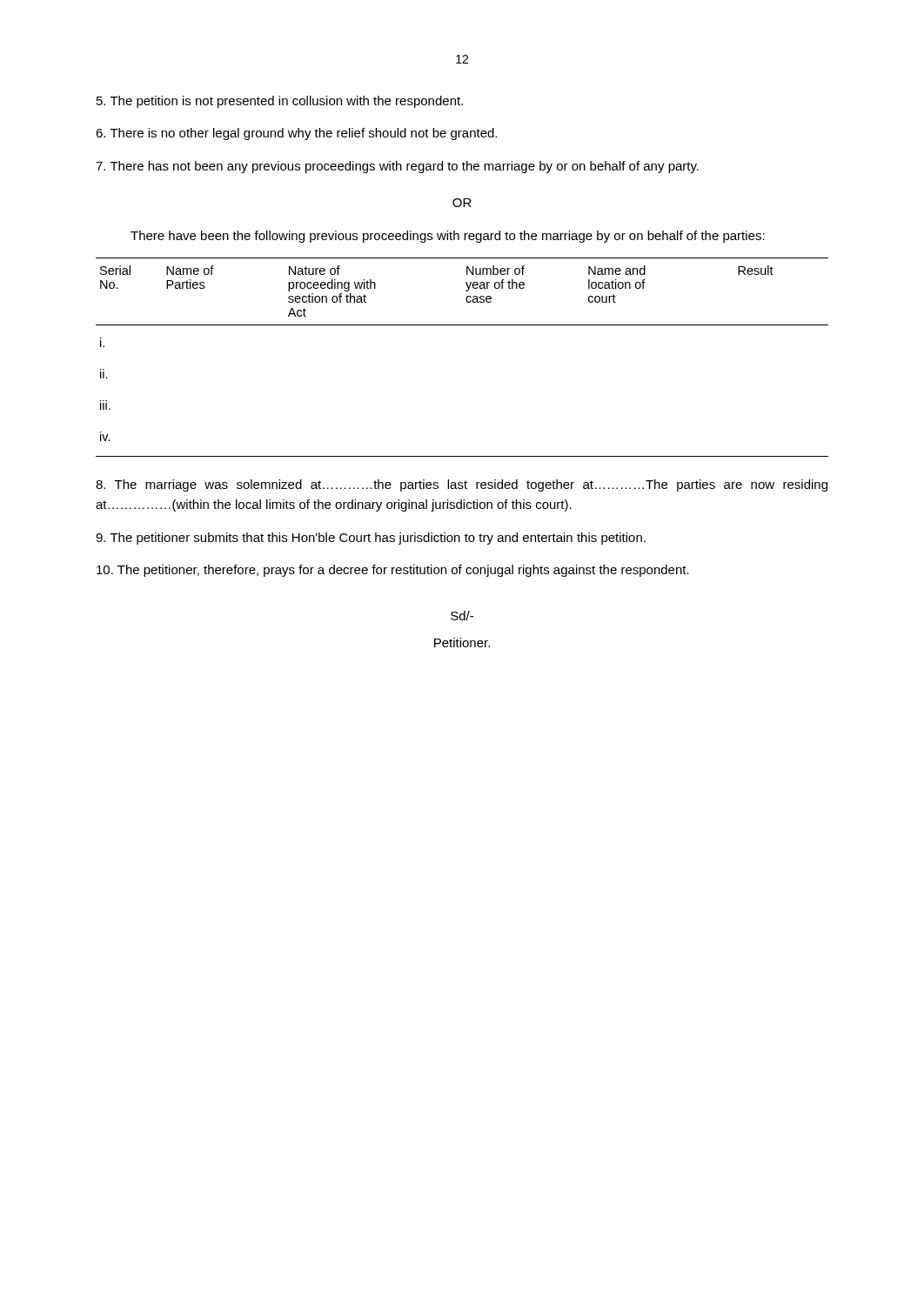Find the block on this page that starts "7. There has not"
Viewport: 924px width, 1305px height.
pos(398,165)
